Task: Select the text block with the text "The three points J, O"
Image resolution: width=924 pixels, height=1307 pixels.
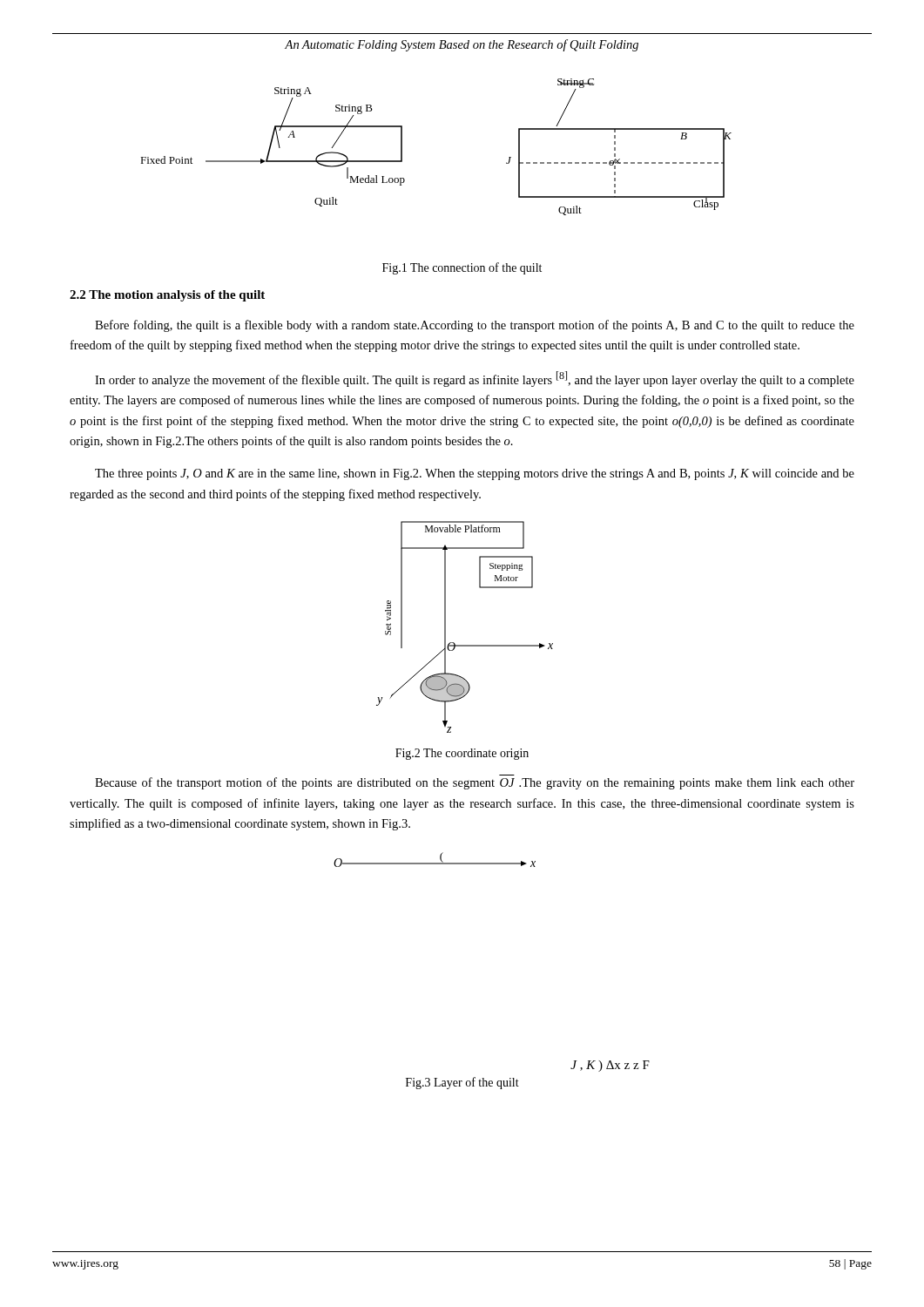Action: [x=462, y=484]
